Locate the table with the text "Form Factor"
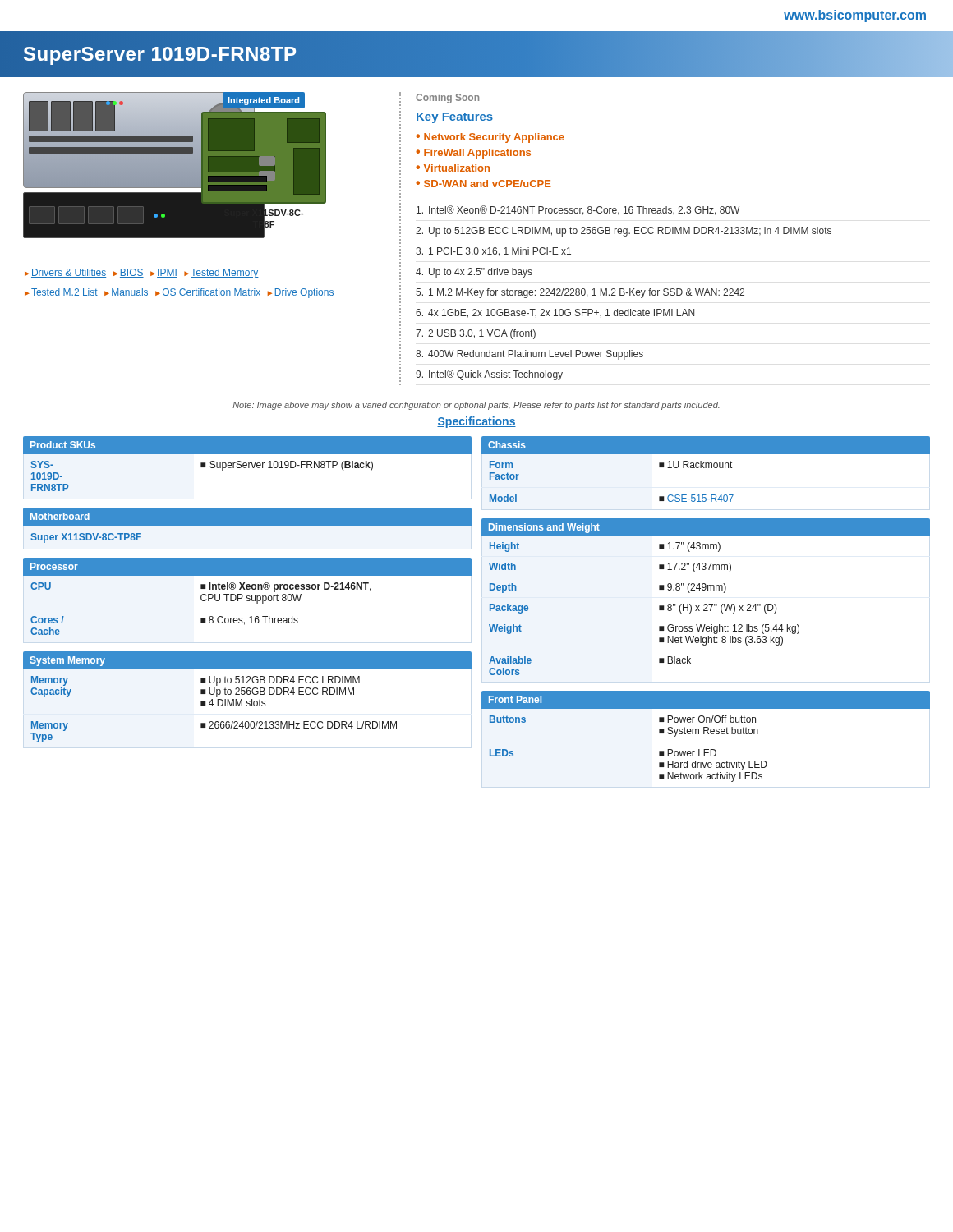Viewport: 953px width, 1232px height. 706,473
